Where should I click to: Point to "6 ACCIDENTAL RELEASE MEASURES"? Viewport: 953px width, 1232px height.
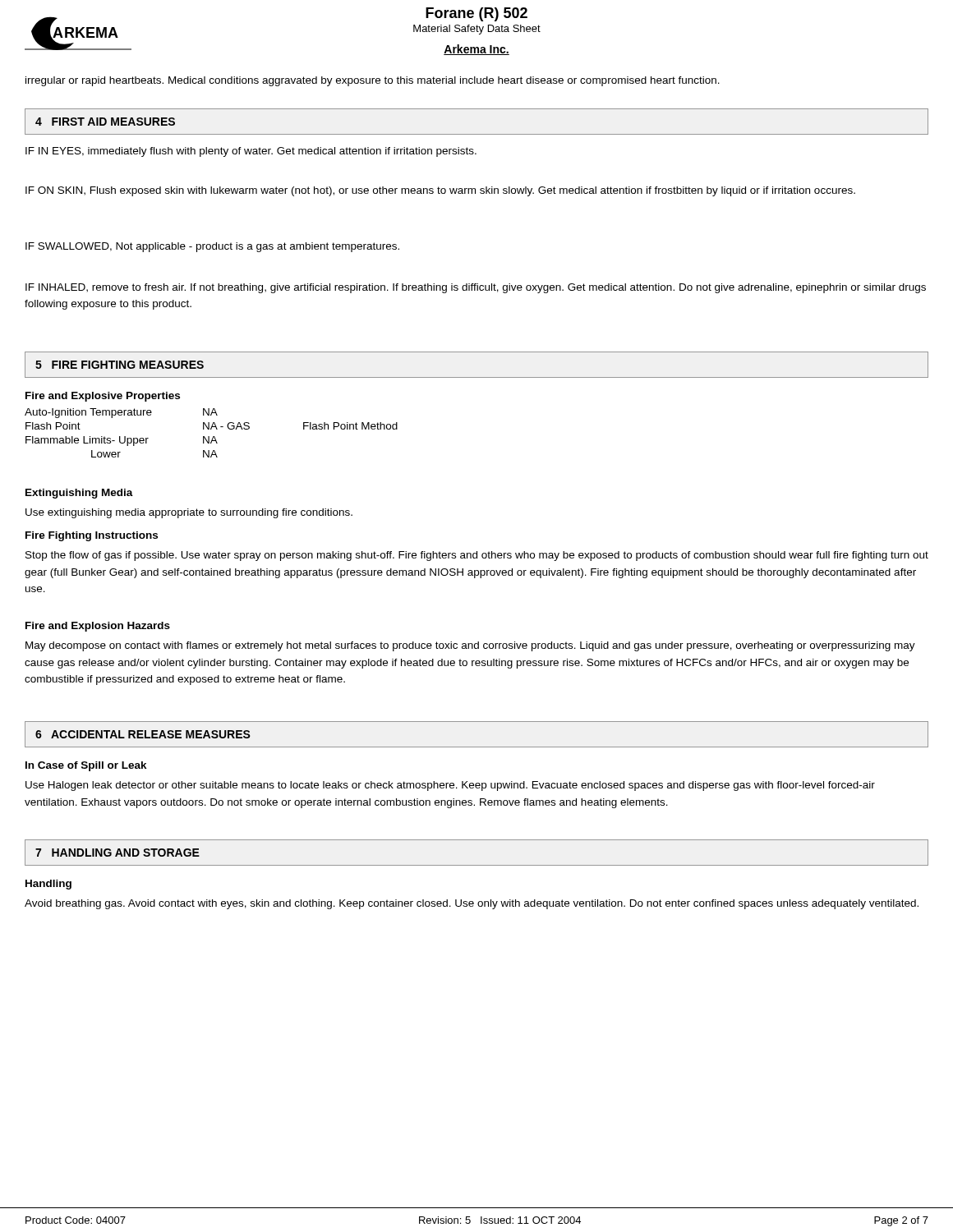coord(143,734)
